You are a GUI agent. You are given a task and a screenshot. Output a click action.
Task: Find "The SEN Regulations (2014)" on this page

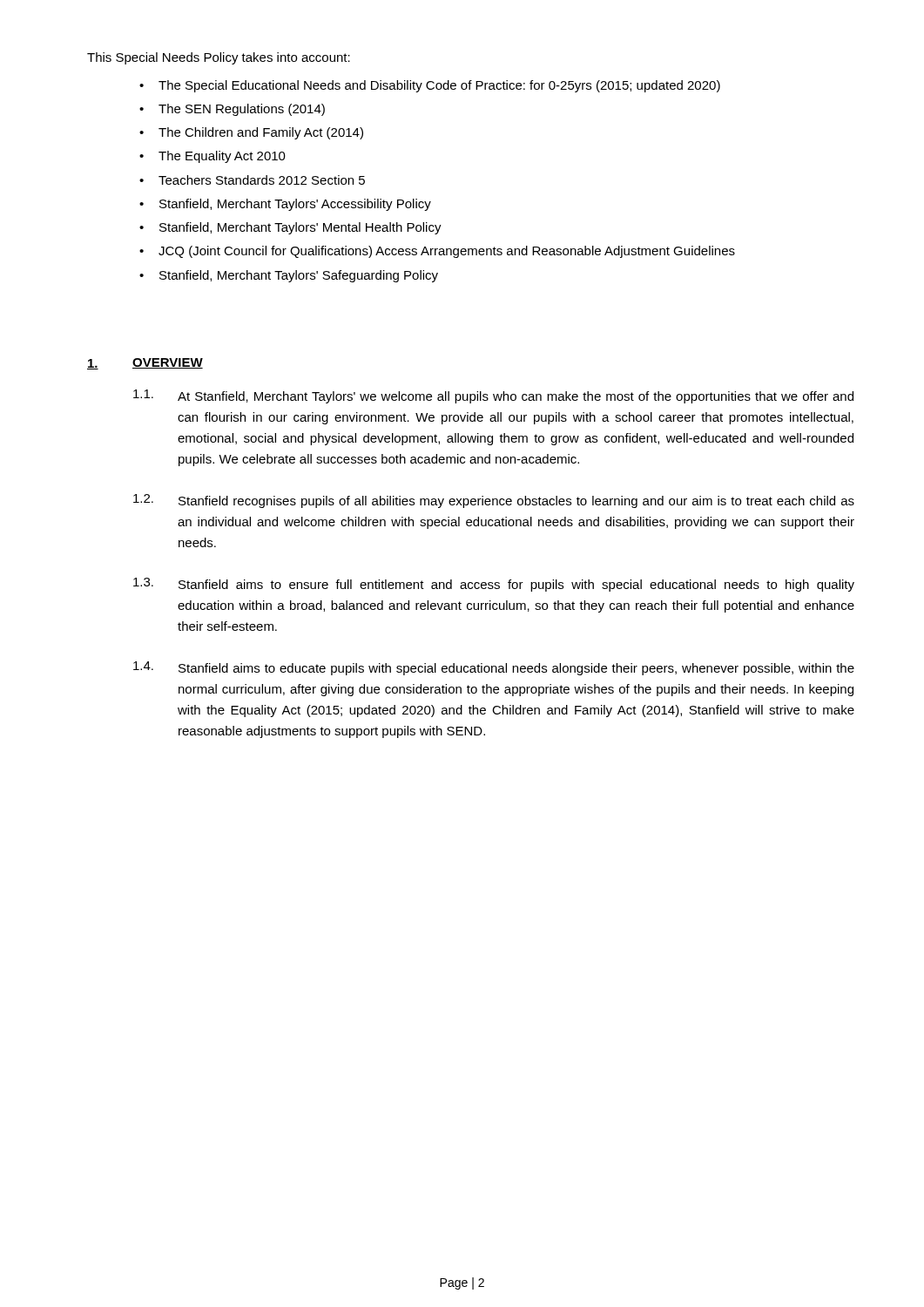click(x=242, y=108)
